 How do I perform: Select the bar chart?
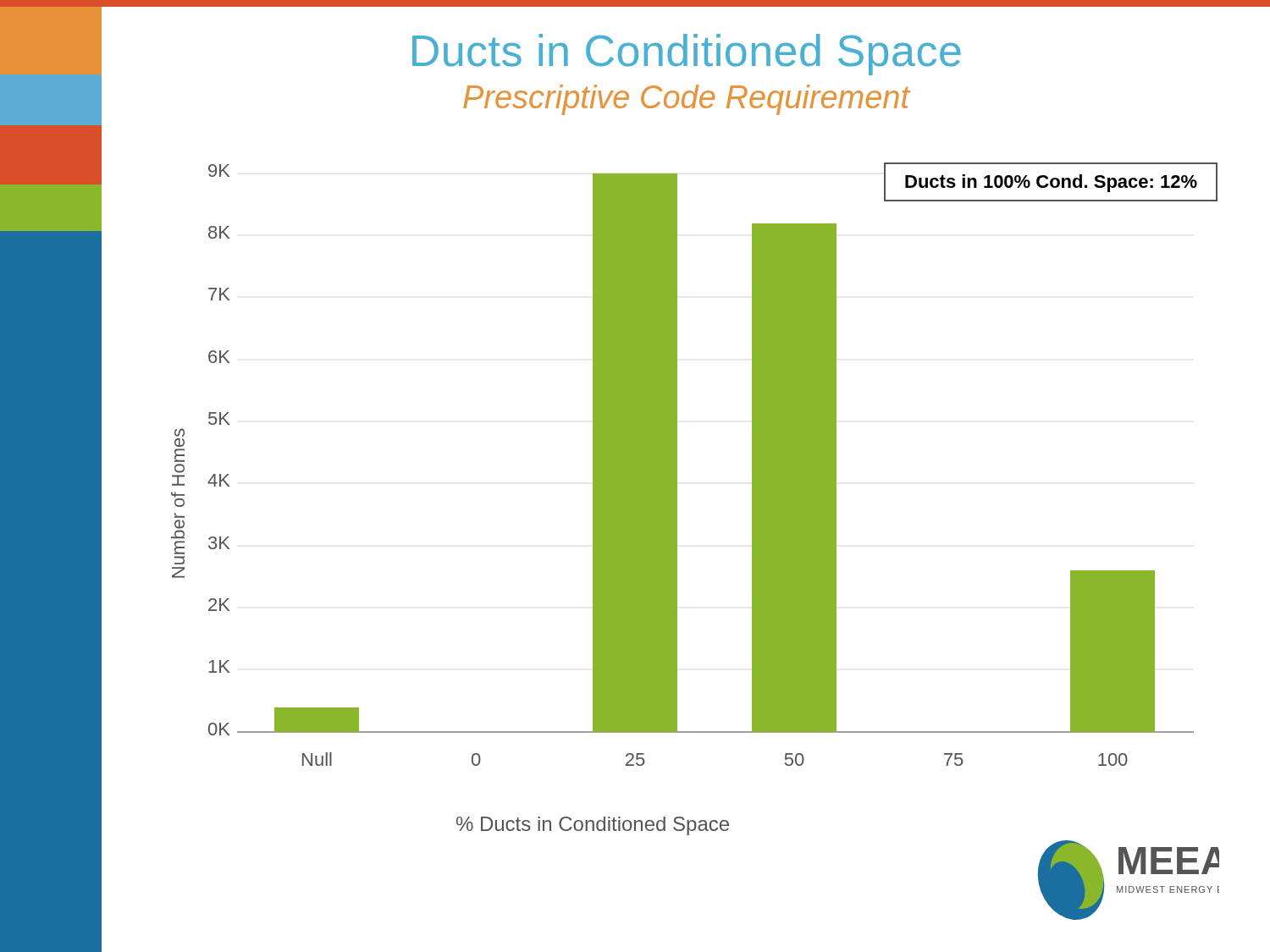[694, 482]
